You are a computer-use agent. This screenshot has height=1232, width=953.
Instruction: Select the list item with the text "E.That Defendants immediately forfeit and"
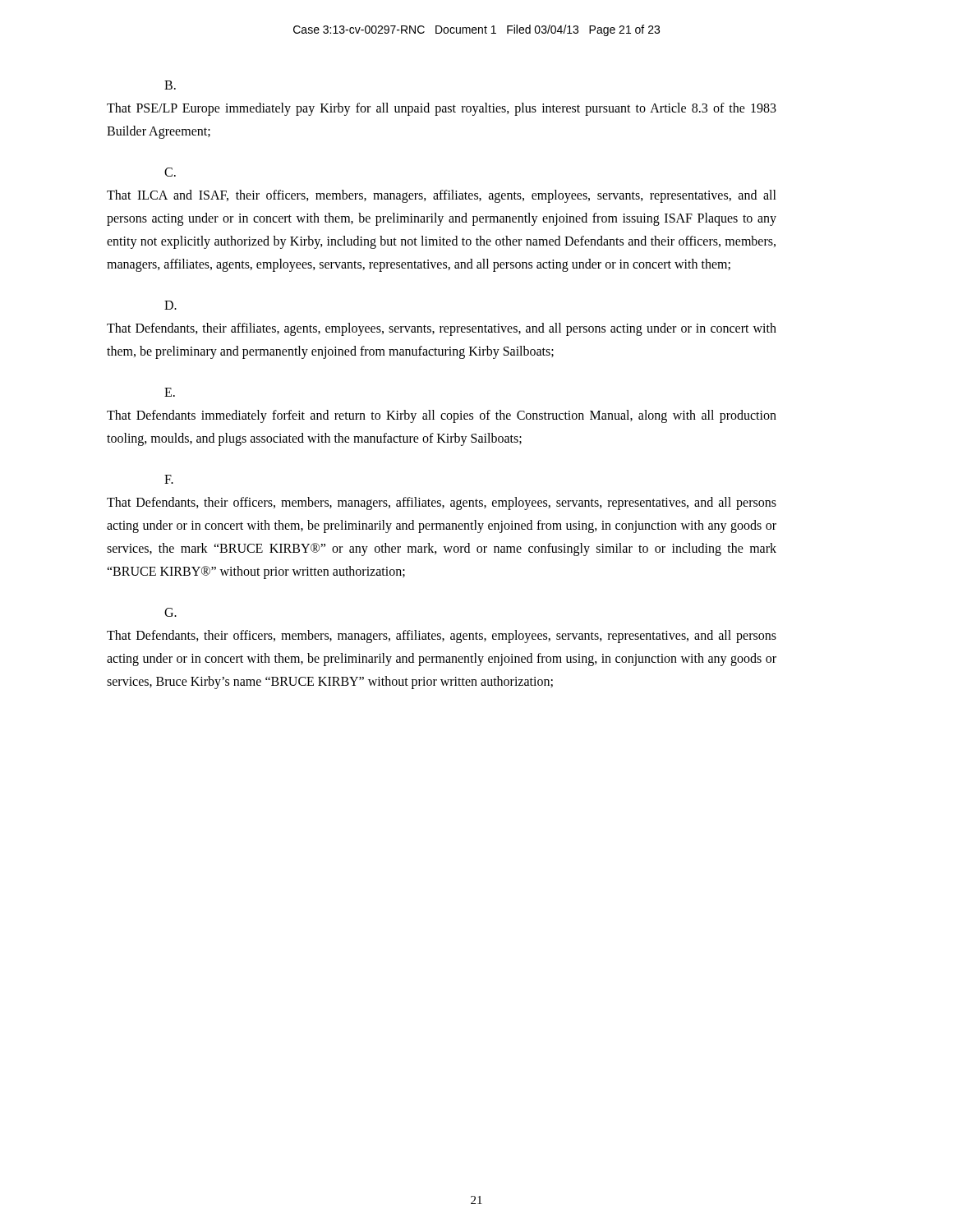coord(442,416)
